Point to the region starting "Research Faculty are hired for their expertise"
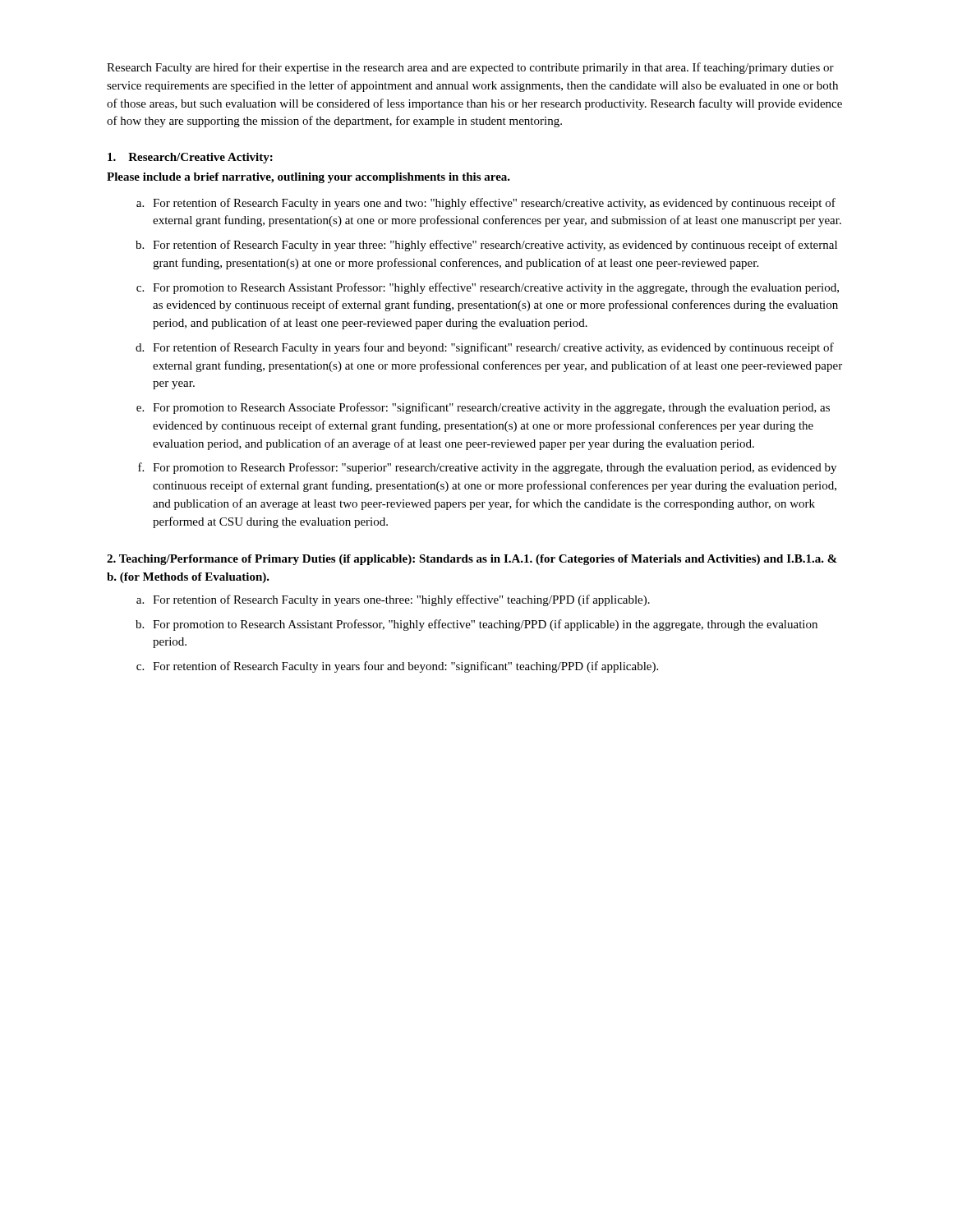 pyautogui.click(x=475, y=94)
